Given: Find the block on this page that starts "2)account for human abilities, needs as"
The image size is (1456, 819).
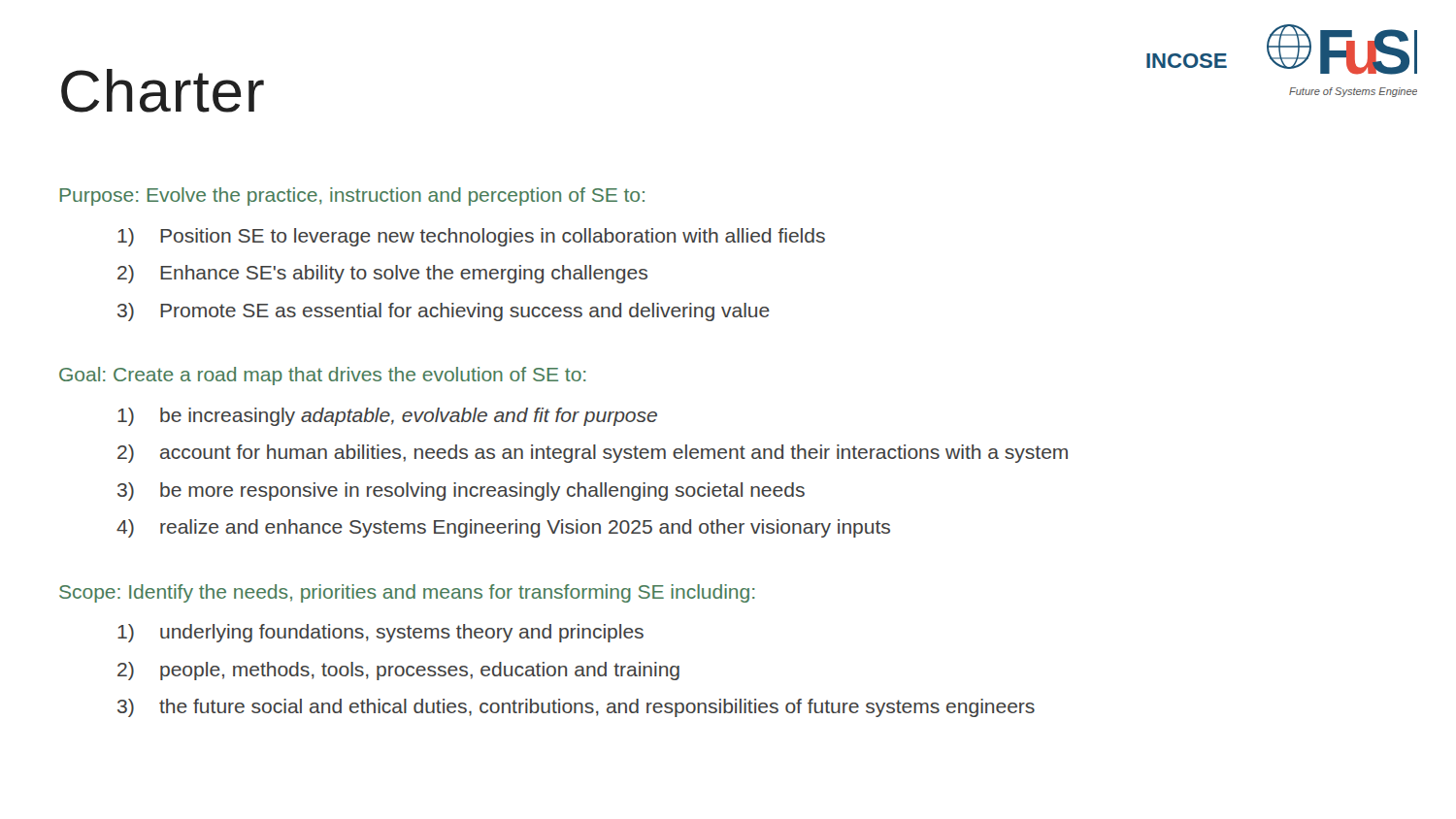Looking at the screenshot, I should (x=593, y=452).
